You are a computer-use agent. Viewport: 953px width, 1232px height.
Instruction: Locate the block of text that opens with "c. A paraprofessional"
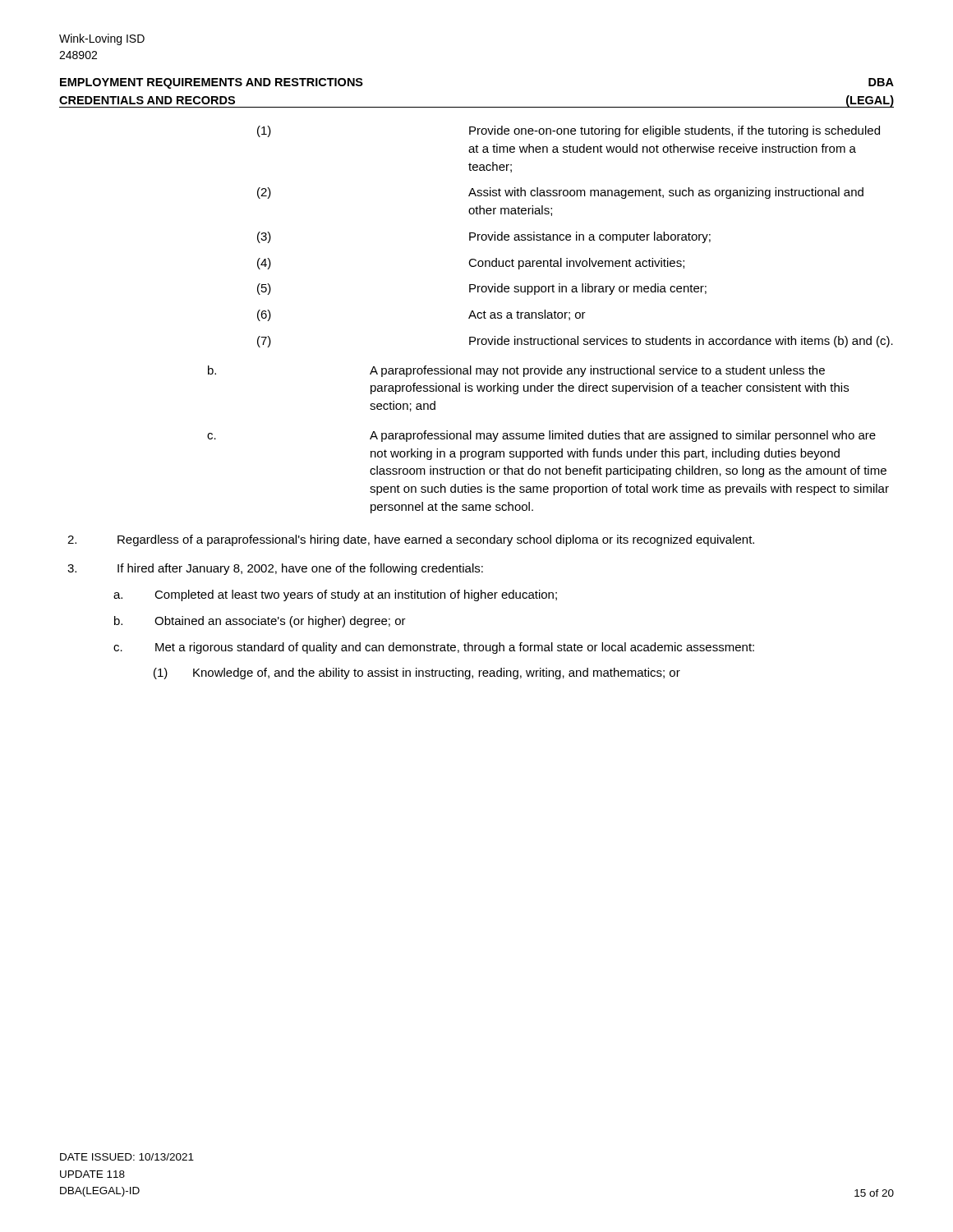[x=476, y=471]
